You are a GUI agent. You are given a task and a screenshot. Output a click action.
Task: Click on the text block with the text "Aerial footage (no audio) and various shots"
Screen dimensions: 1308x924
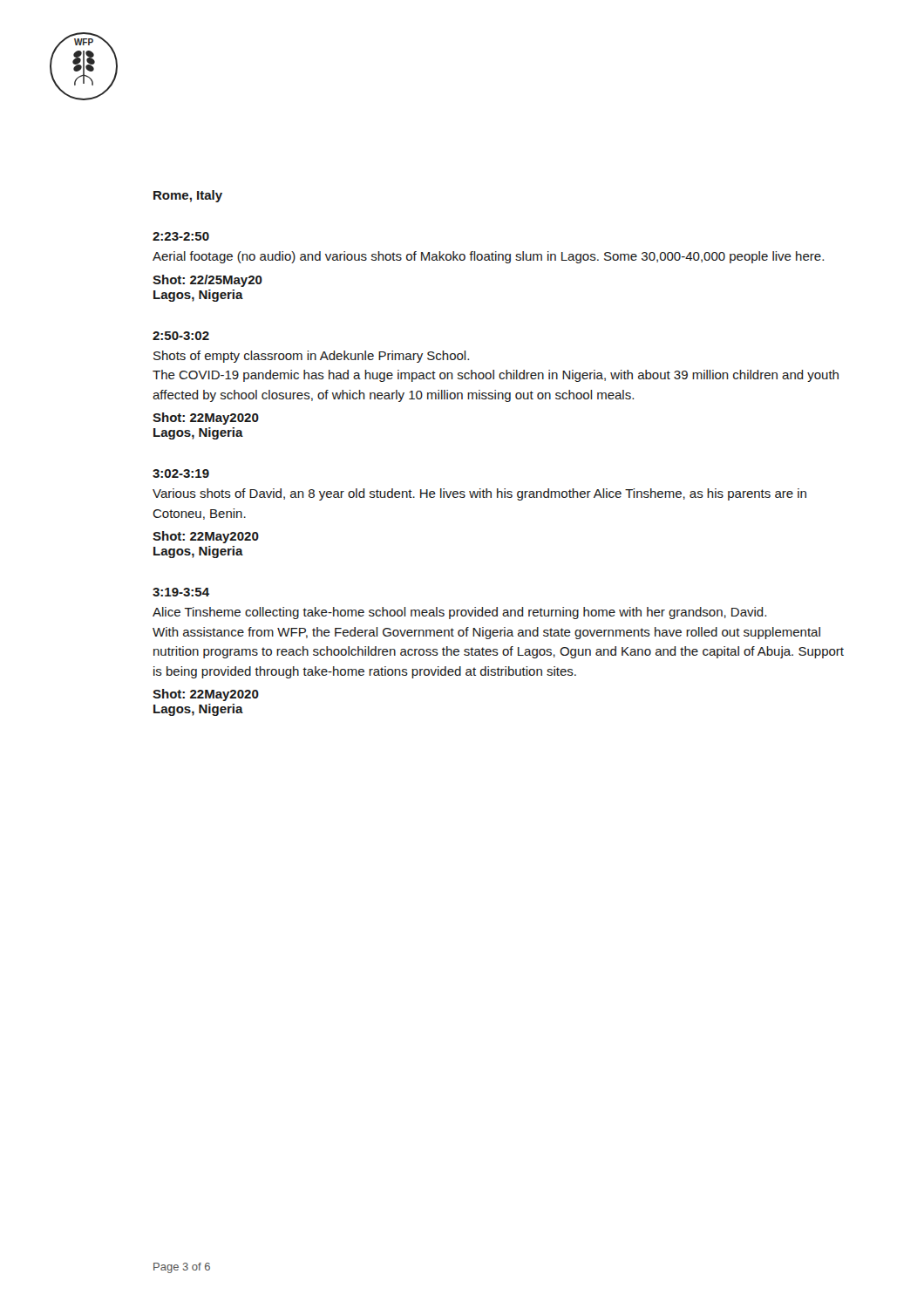(x=488, y=257)
